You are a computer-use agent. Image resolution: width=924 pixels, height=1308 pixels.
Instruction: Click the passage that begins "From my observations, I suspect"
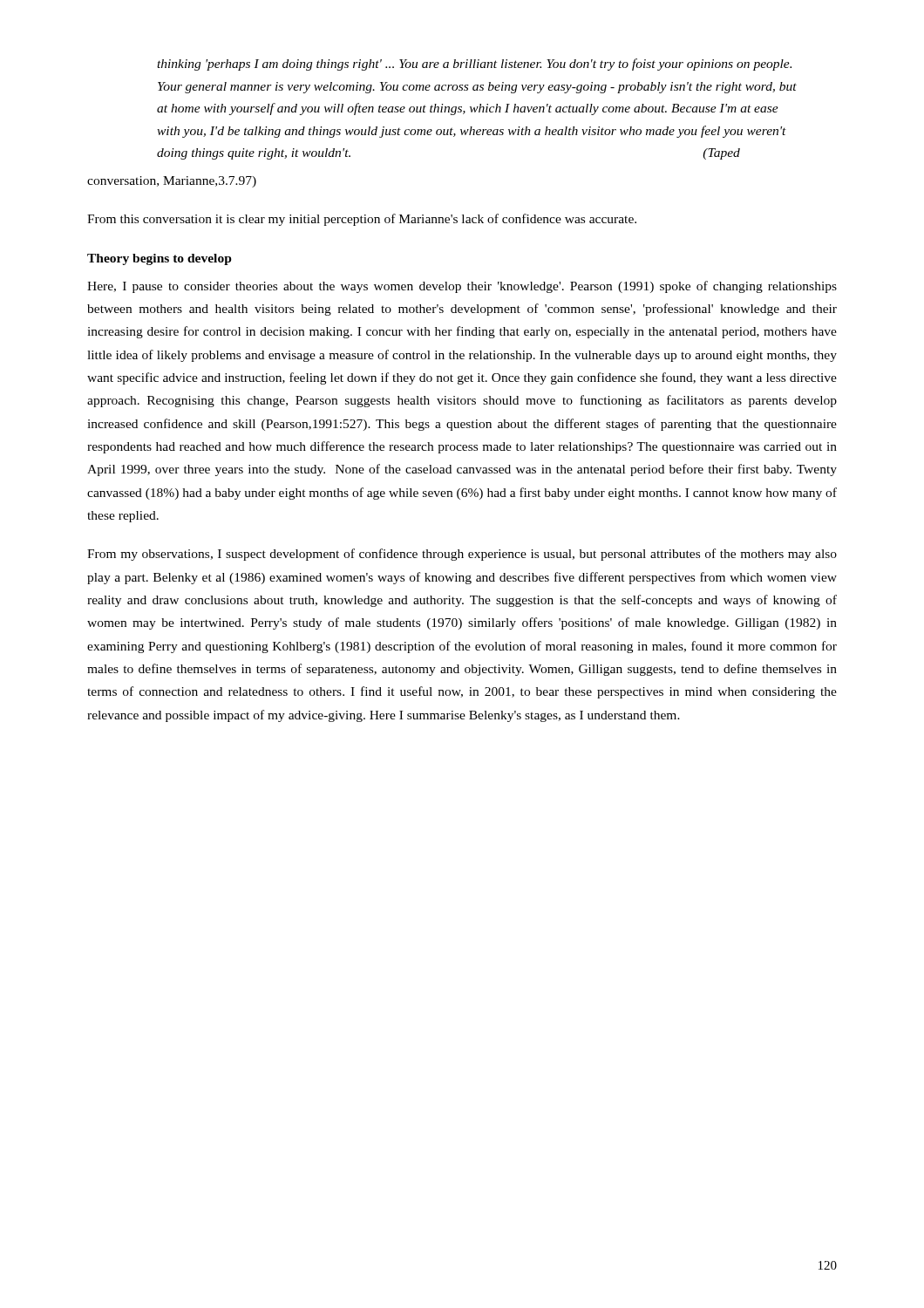coord(462,634)
